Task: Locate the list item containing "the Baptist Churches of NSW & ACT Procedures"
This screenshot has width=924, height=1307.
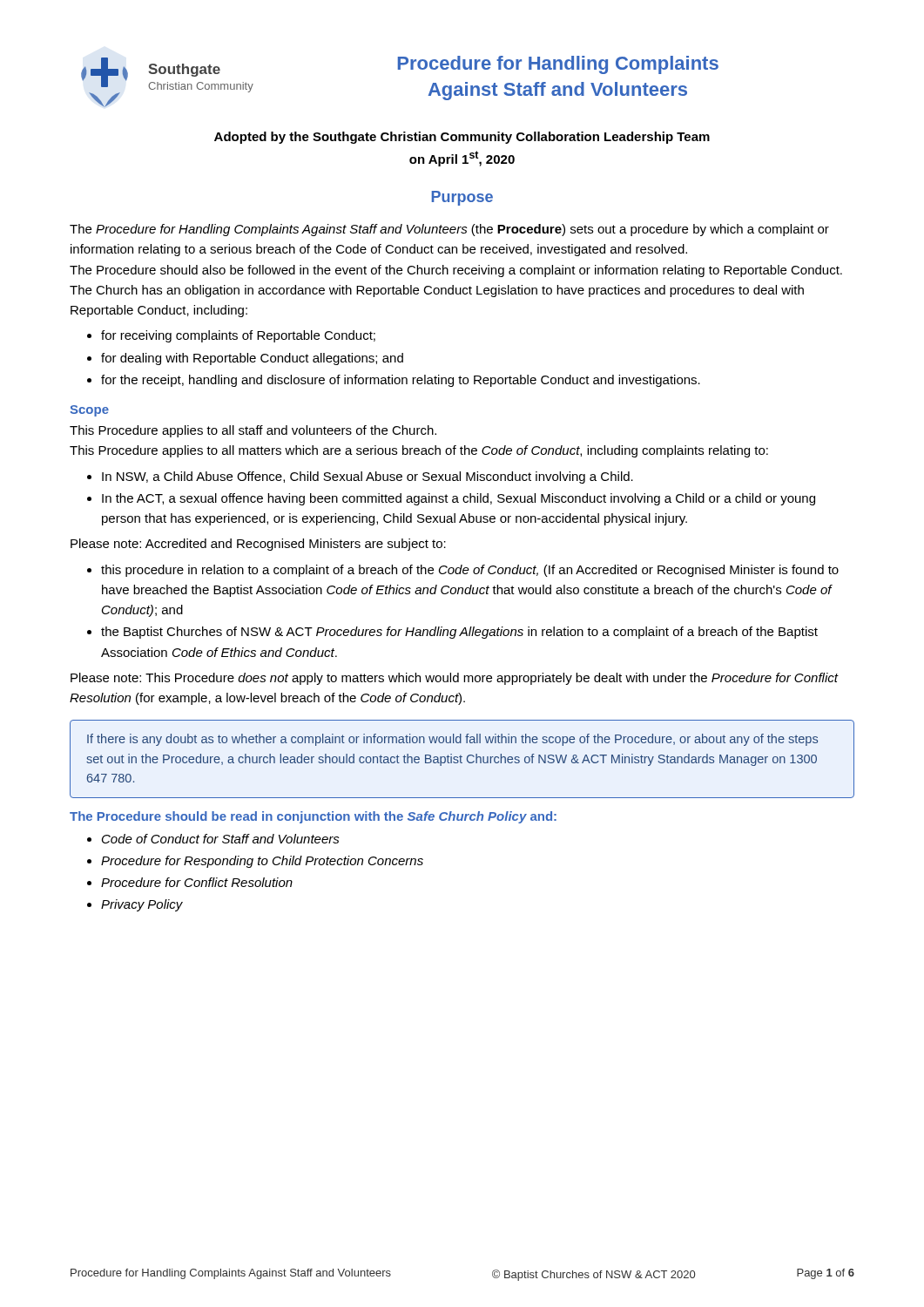Action: 459,642
